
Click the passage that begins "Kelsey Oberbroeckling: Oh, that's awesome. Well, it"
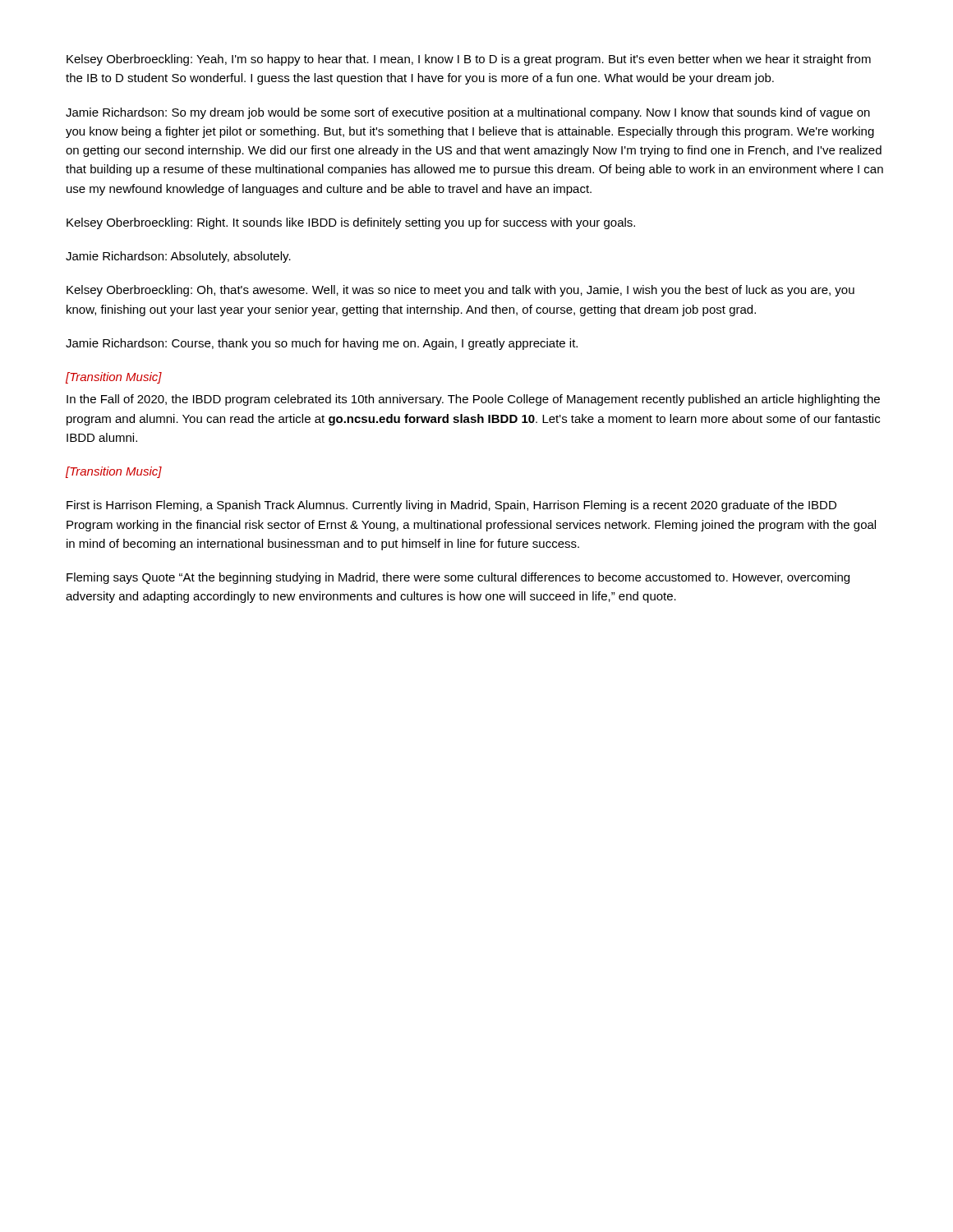click(x=460, y=299)
